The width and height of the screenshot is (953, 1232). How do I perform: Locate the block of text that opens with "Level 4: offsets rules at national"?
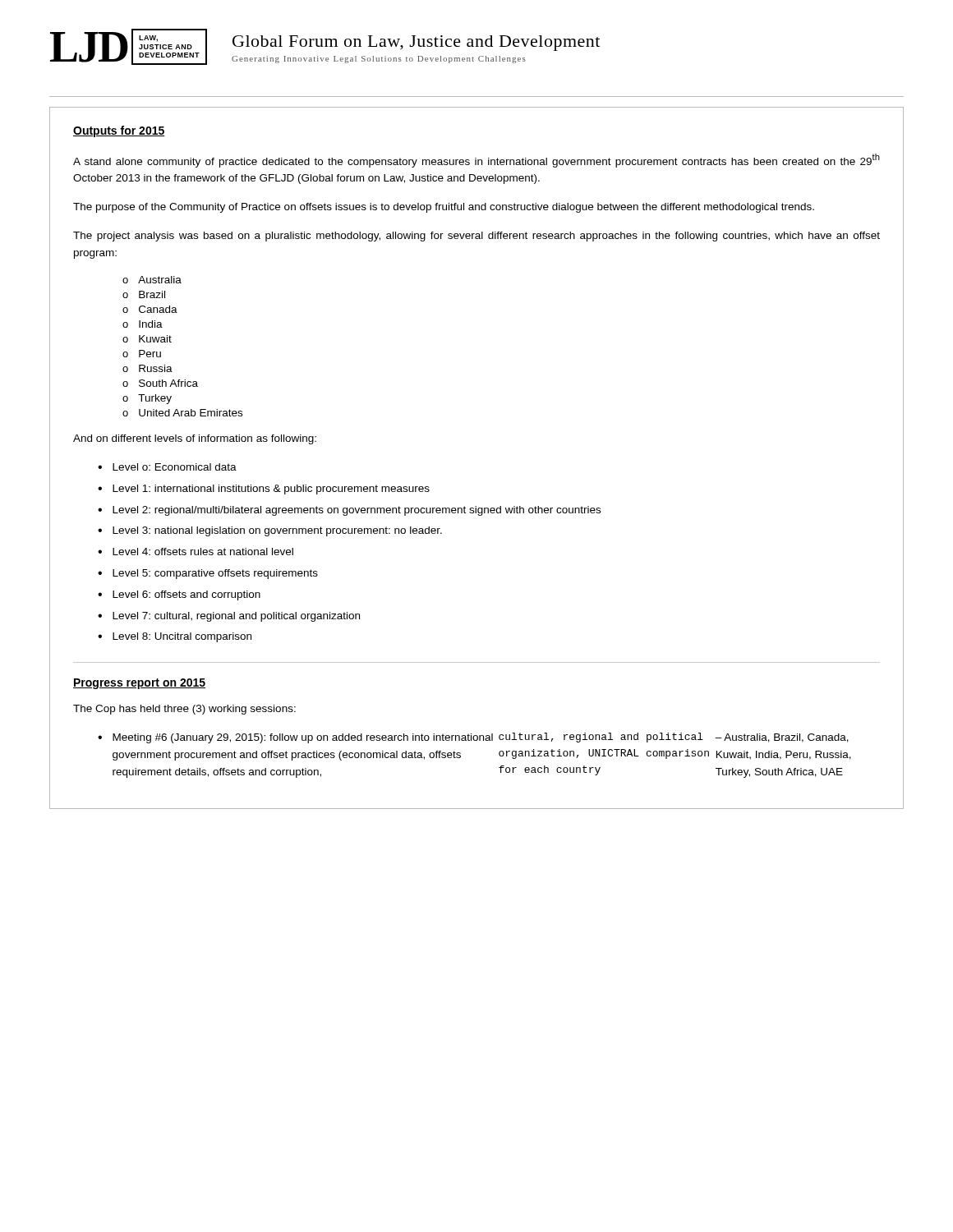(203, 552)
